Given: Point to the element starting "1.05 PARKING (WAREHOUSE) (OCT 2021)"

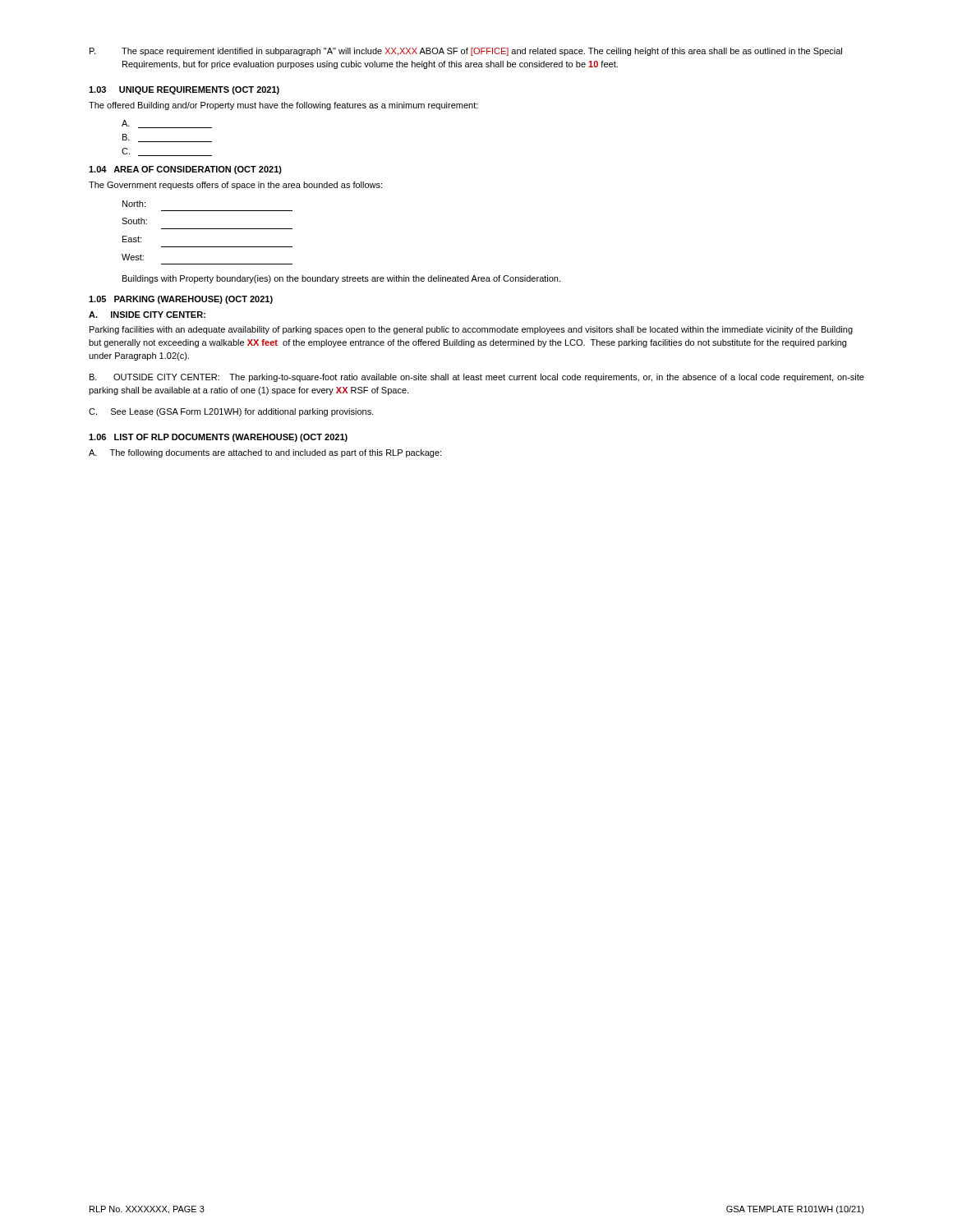Looking at the screenshot, I should (181, 299).
